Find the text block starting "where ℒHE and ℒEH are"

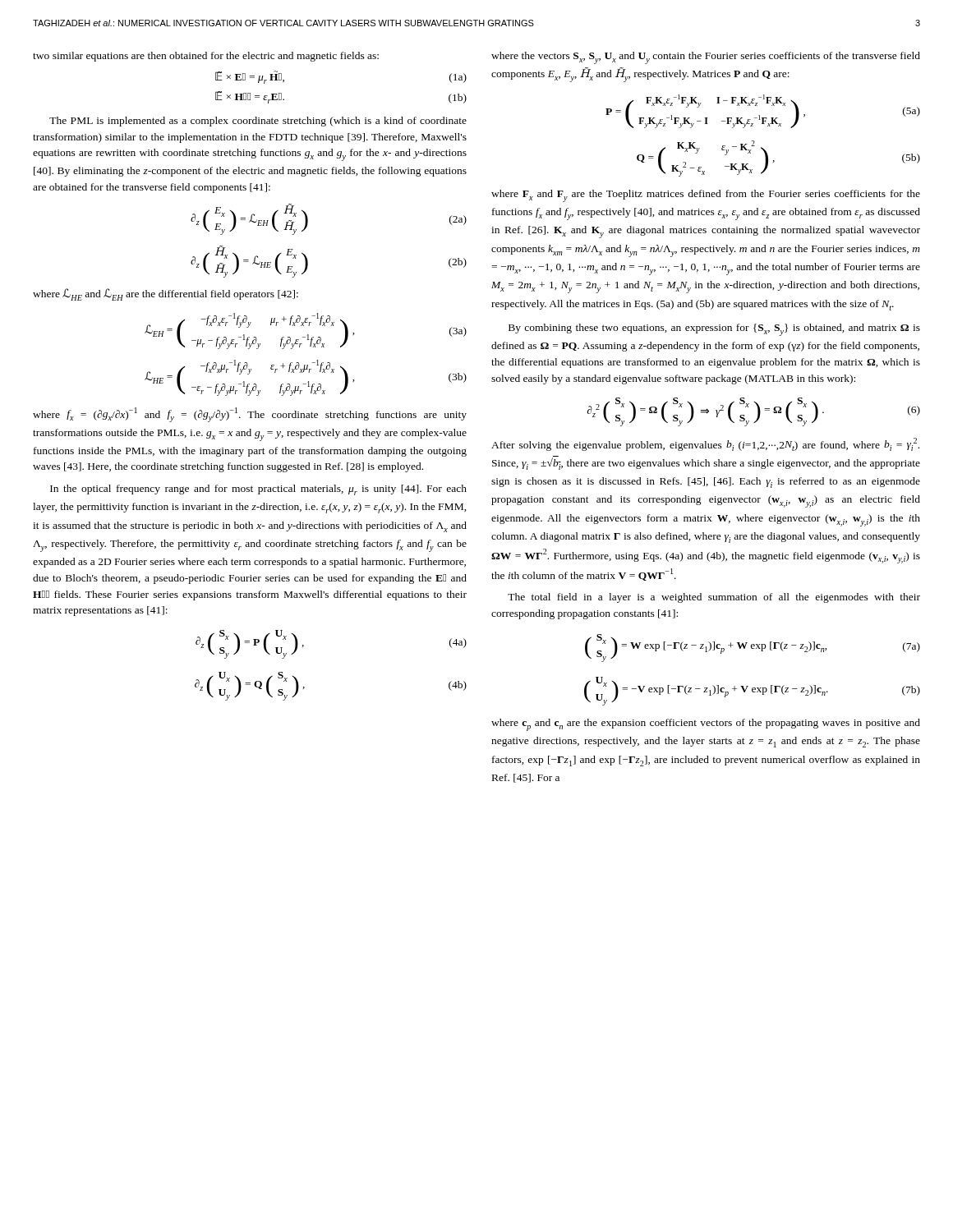tap(250, 295)
